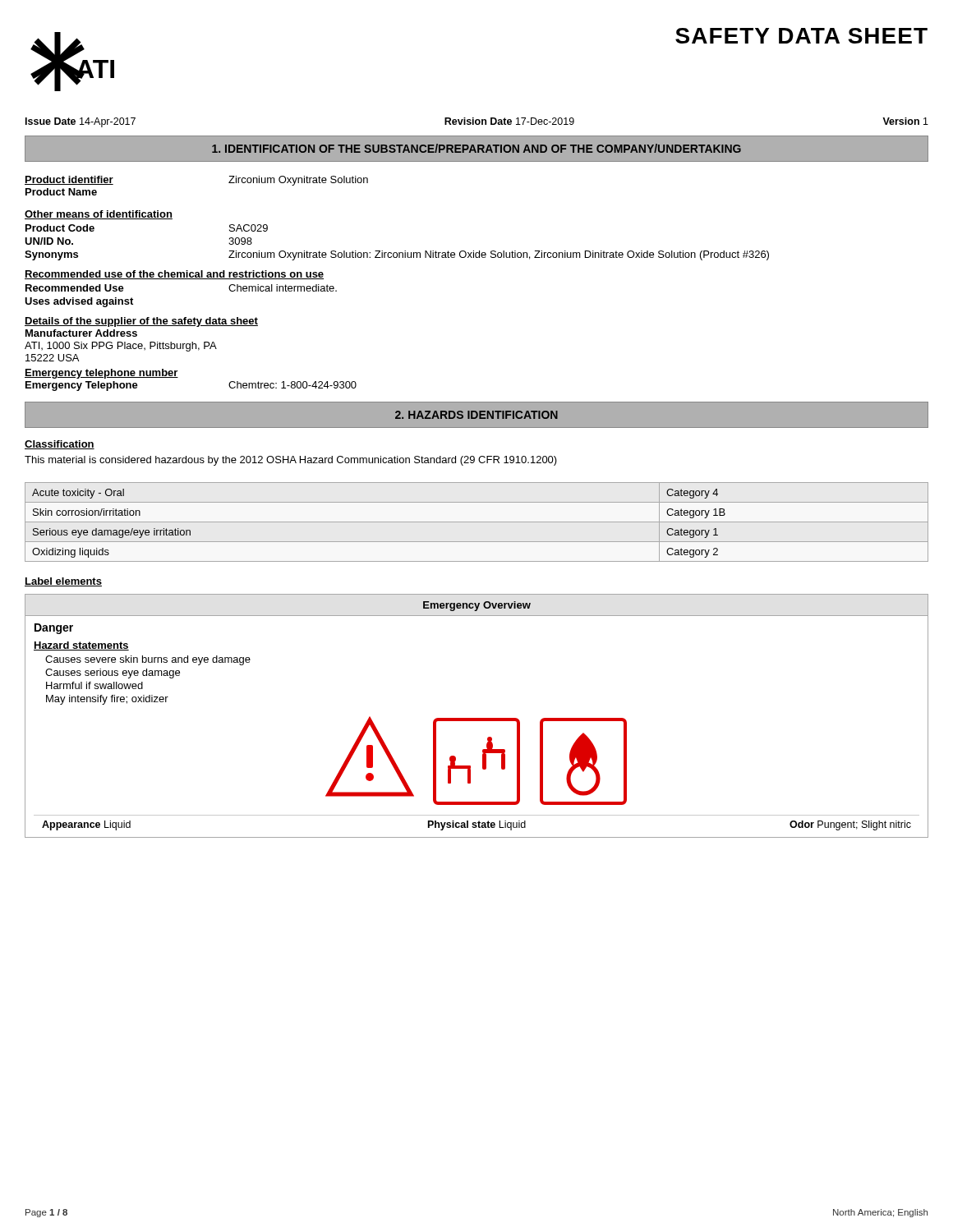Click the passage that begins "Emergency Overview Danger Hazard statements Causes"
This screenshot has width=953, height=1232.
[x=476, y=716]
